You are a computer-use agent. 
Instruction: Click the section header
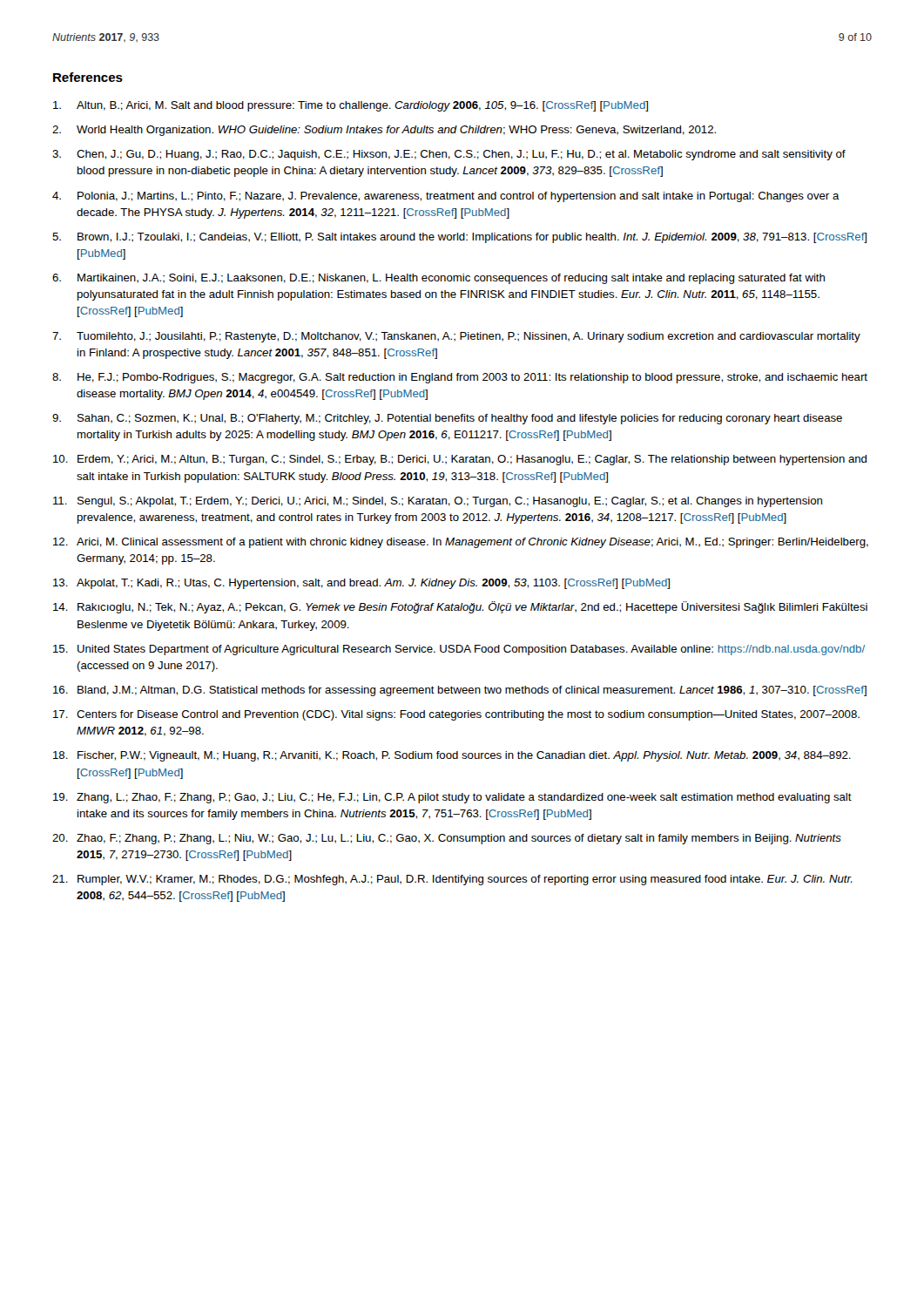tap(88, 77)
